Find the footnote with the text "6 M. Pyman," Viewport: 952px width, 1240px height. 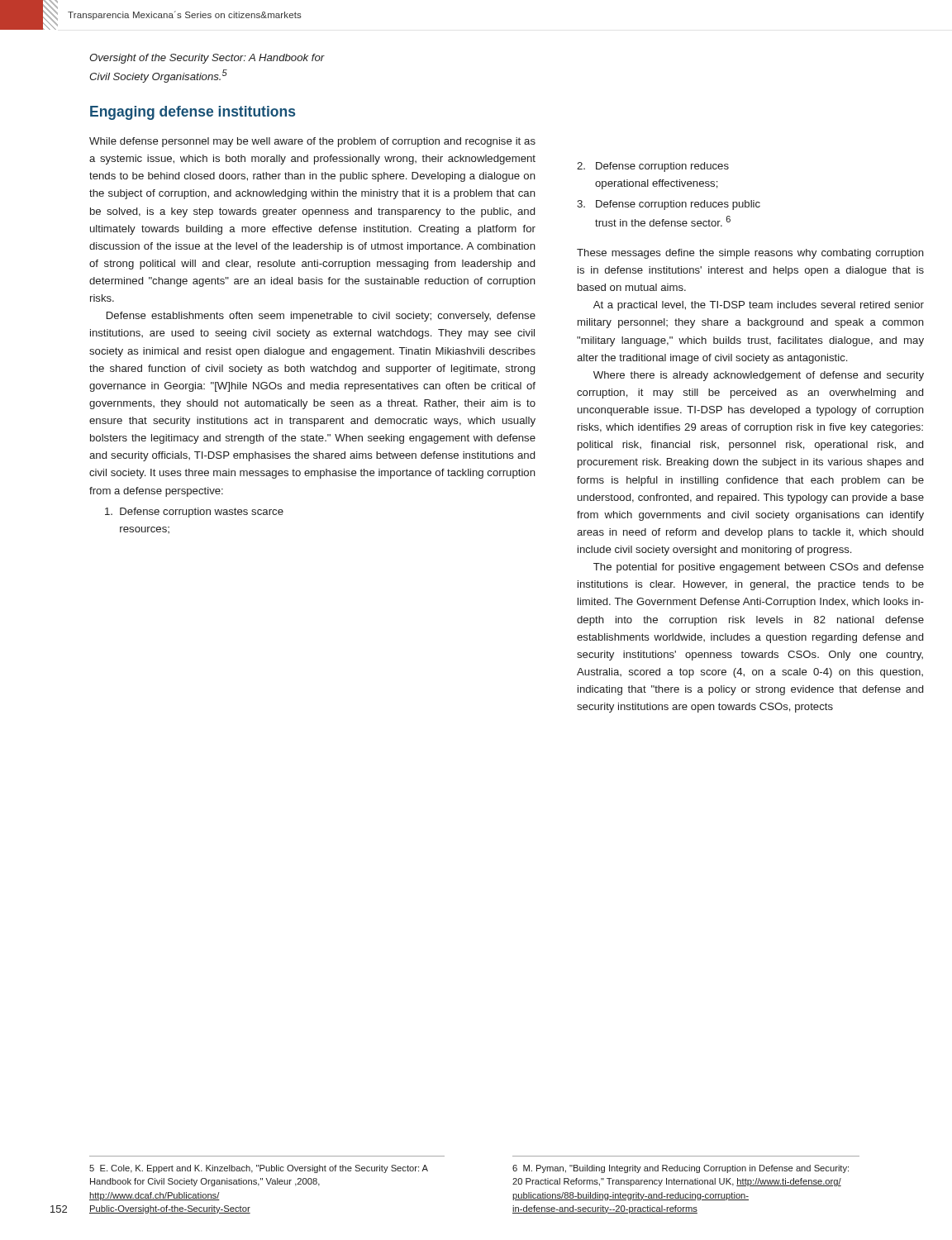click(681, 1188)
